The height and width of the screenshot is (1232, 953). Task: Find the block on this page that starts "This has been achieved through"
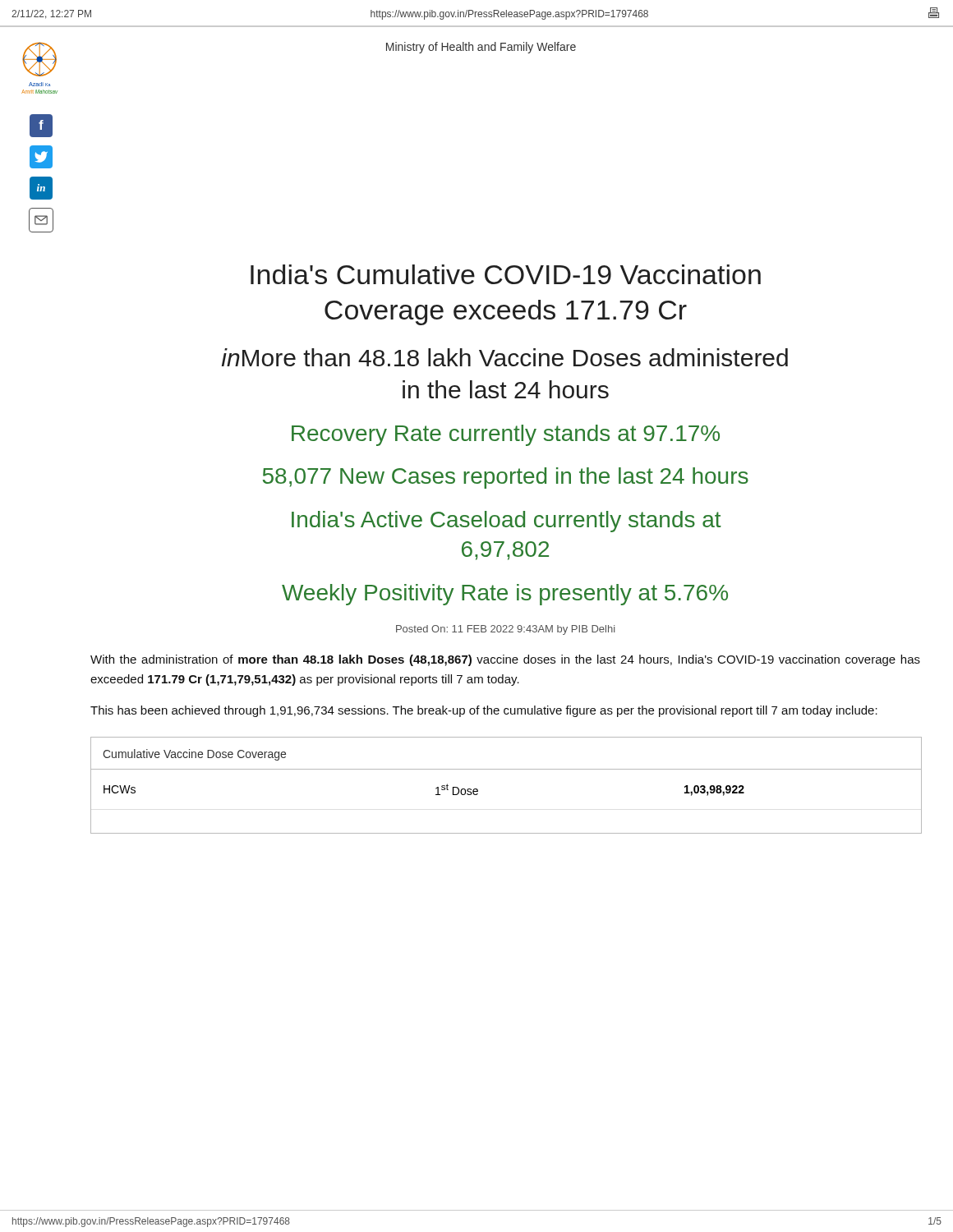[x=484, y=710]
